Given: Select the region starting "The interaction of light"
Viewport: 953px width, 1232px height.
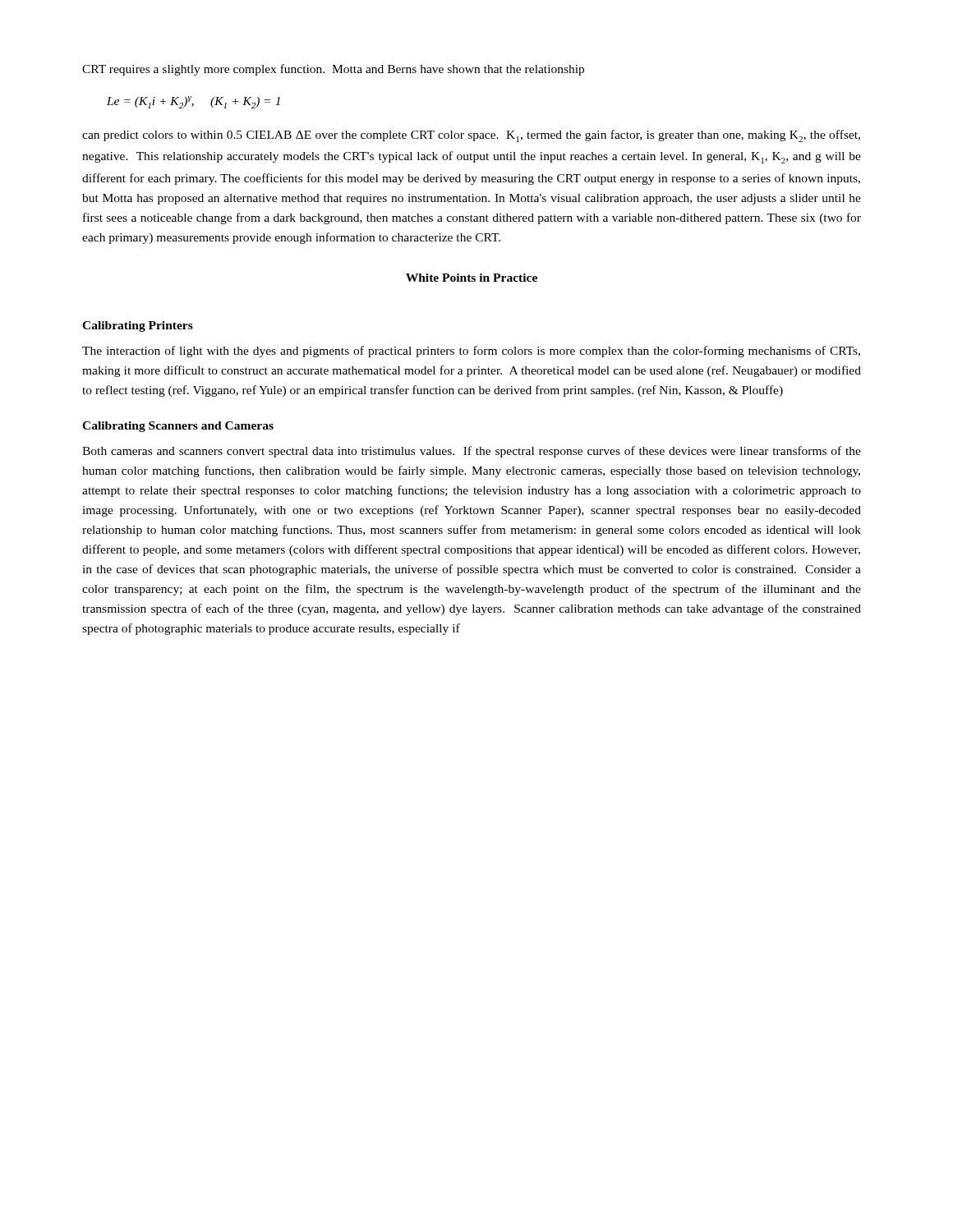Looking at the screenshot, I should pyautogui.click(x=472, y=370).
